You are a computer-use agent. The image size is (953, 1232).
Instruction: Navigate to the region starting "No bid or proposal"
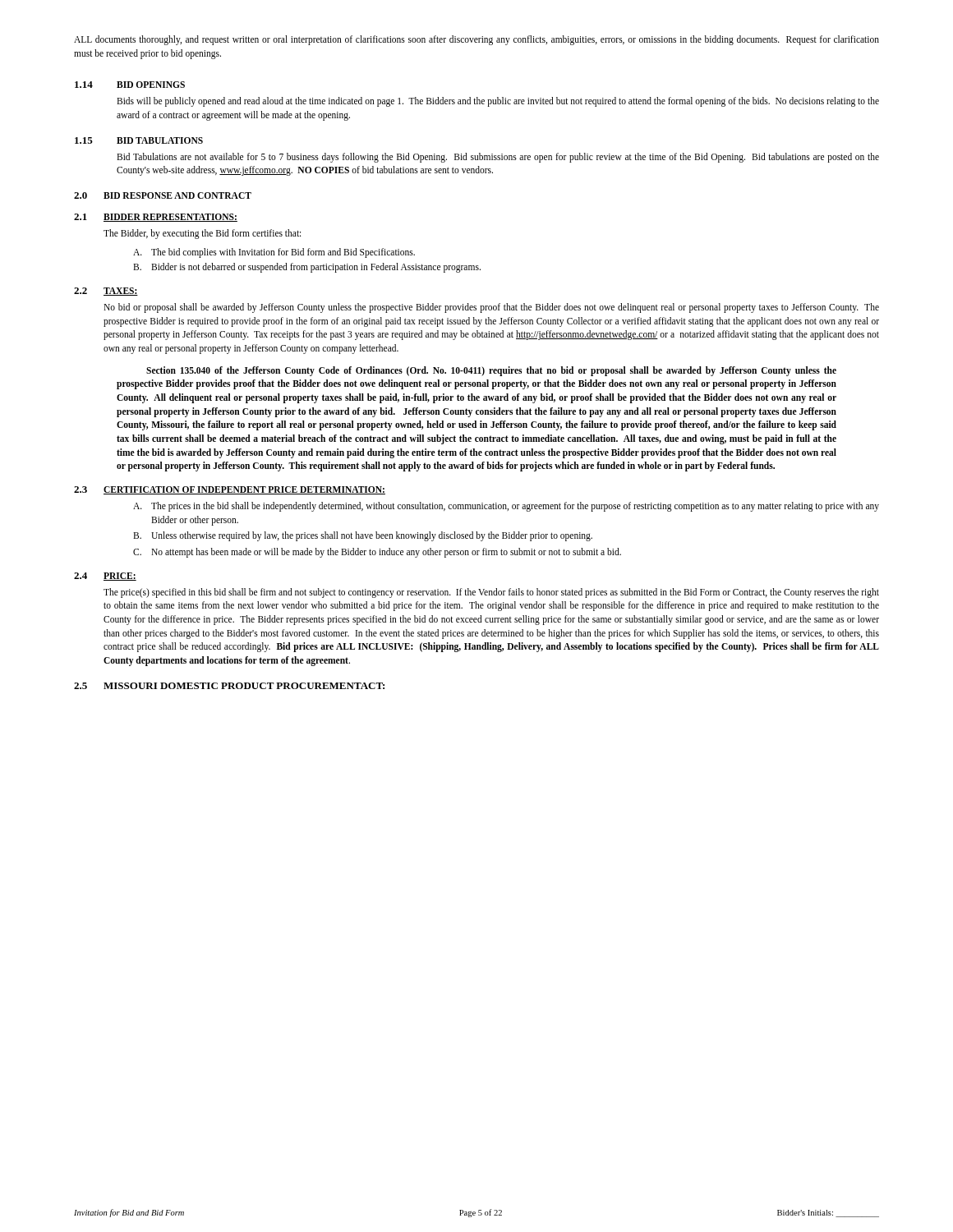[x=491, y=328]
